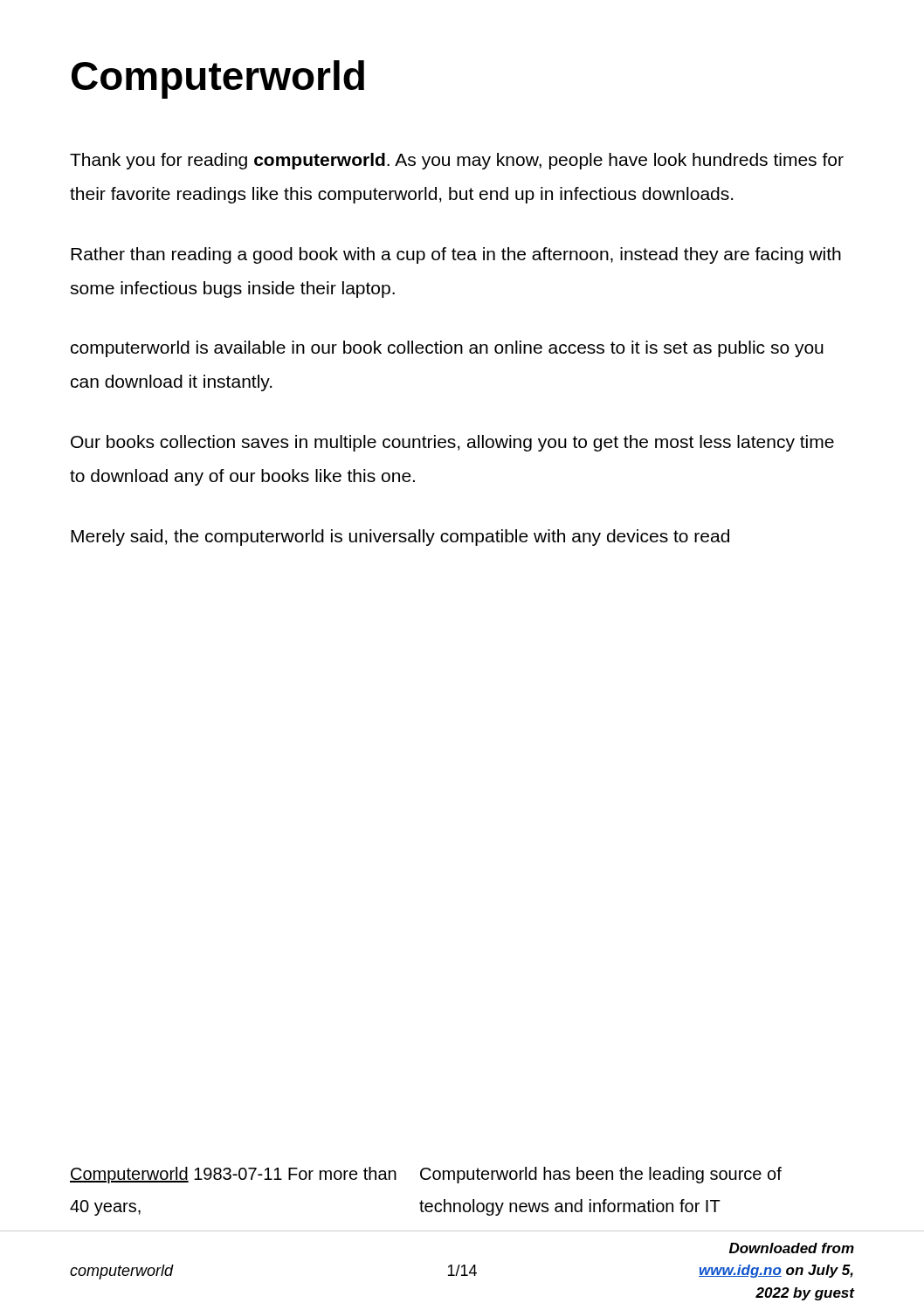Find the block on this page that starts "Thank you for"
Screen dimensions: 1310x924
tap(457, 176)
